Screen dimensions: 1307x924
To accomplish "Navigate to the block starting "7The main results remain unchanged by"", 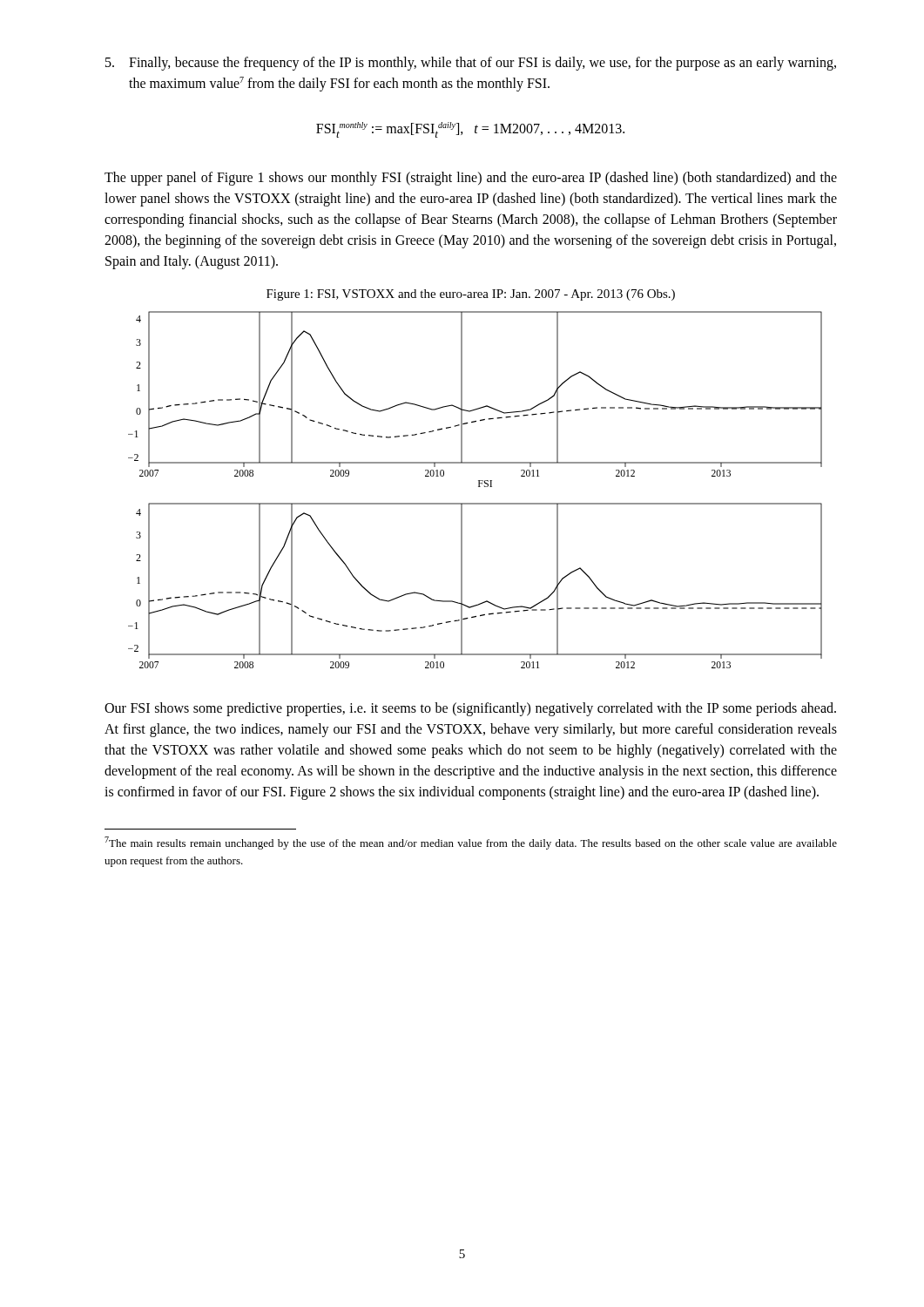I will pos(471,851).
